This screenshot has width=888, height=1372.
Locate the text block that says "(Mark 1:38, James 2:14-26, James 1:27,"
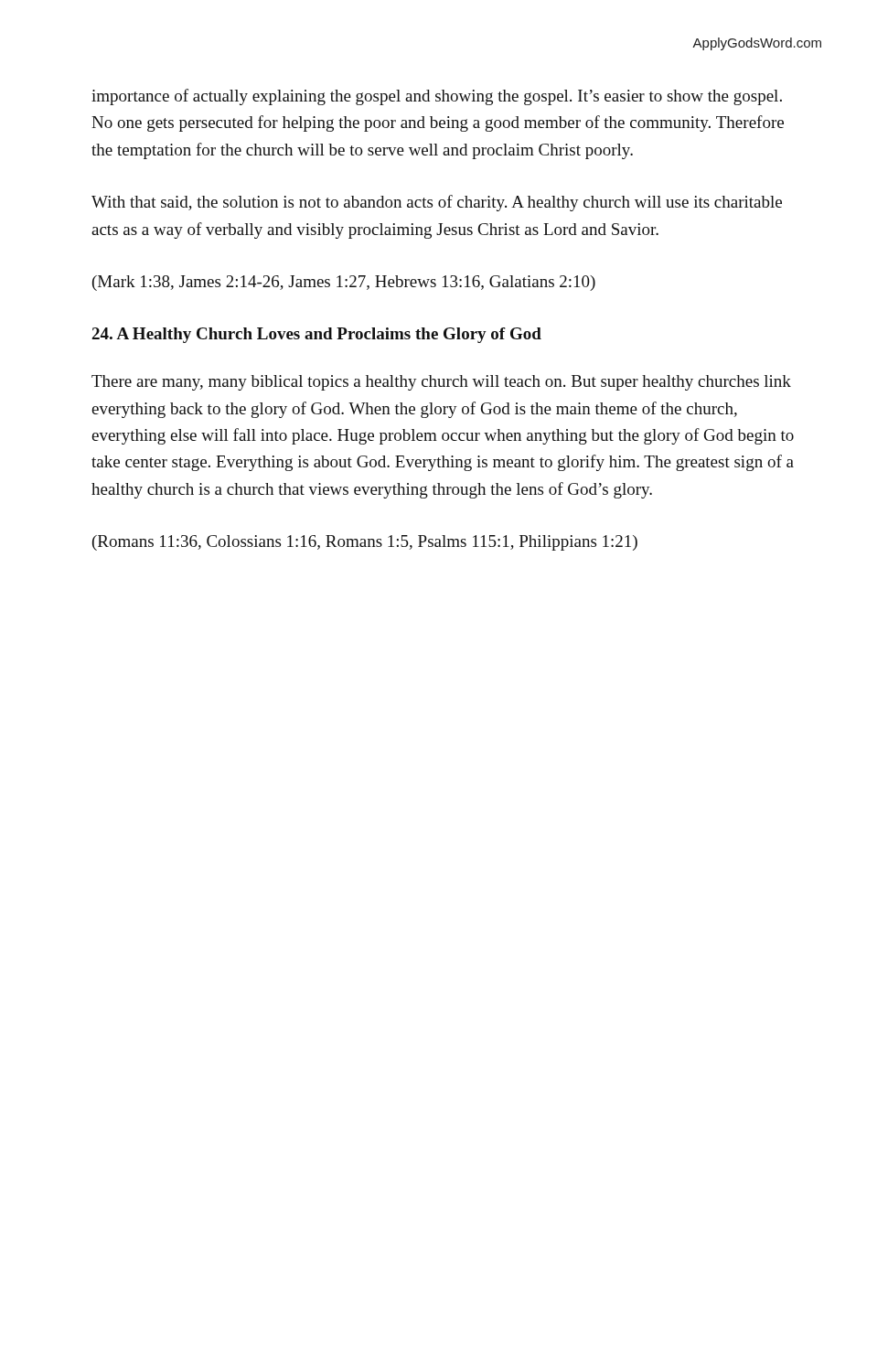pyautogui.click(x=344, y=281)
